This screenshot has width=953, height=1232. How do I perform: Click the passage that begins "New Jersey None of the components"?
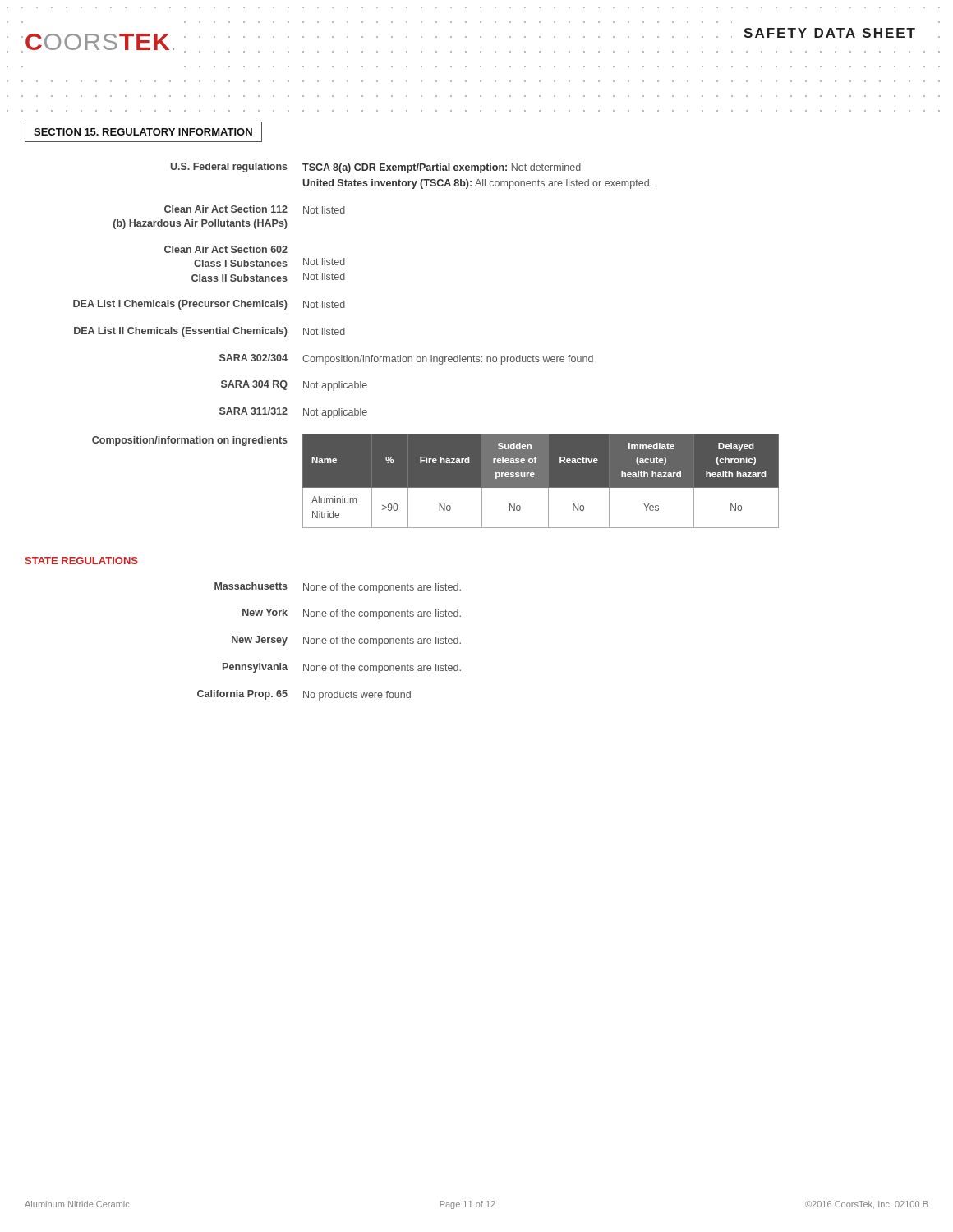click(x=346, y=641)
